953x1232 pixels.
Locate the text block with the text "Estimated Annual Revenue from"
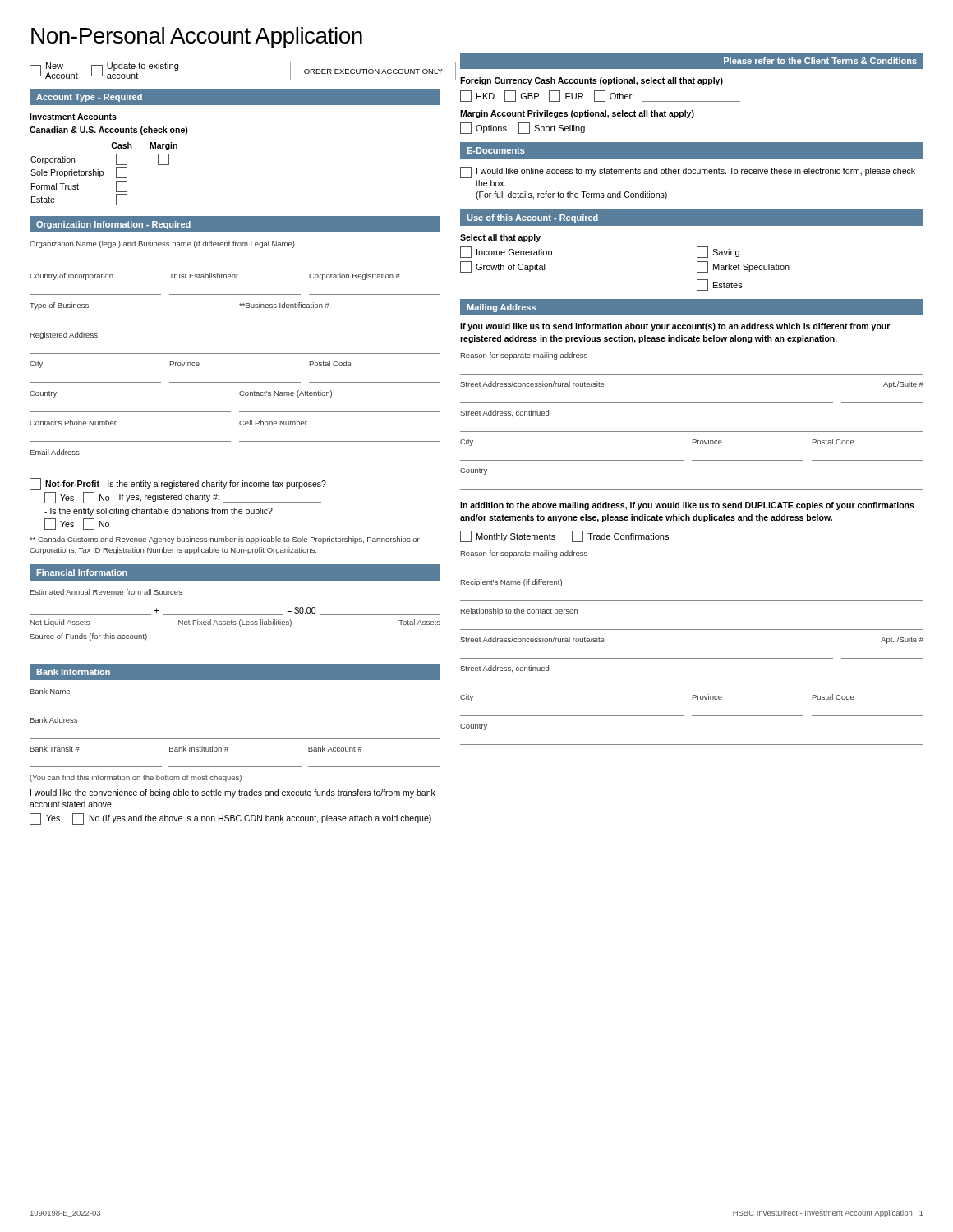coord(235,607)
